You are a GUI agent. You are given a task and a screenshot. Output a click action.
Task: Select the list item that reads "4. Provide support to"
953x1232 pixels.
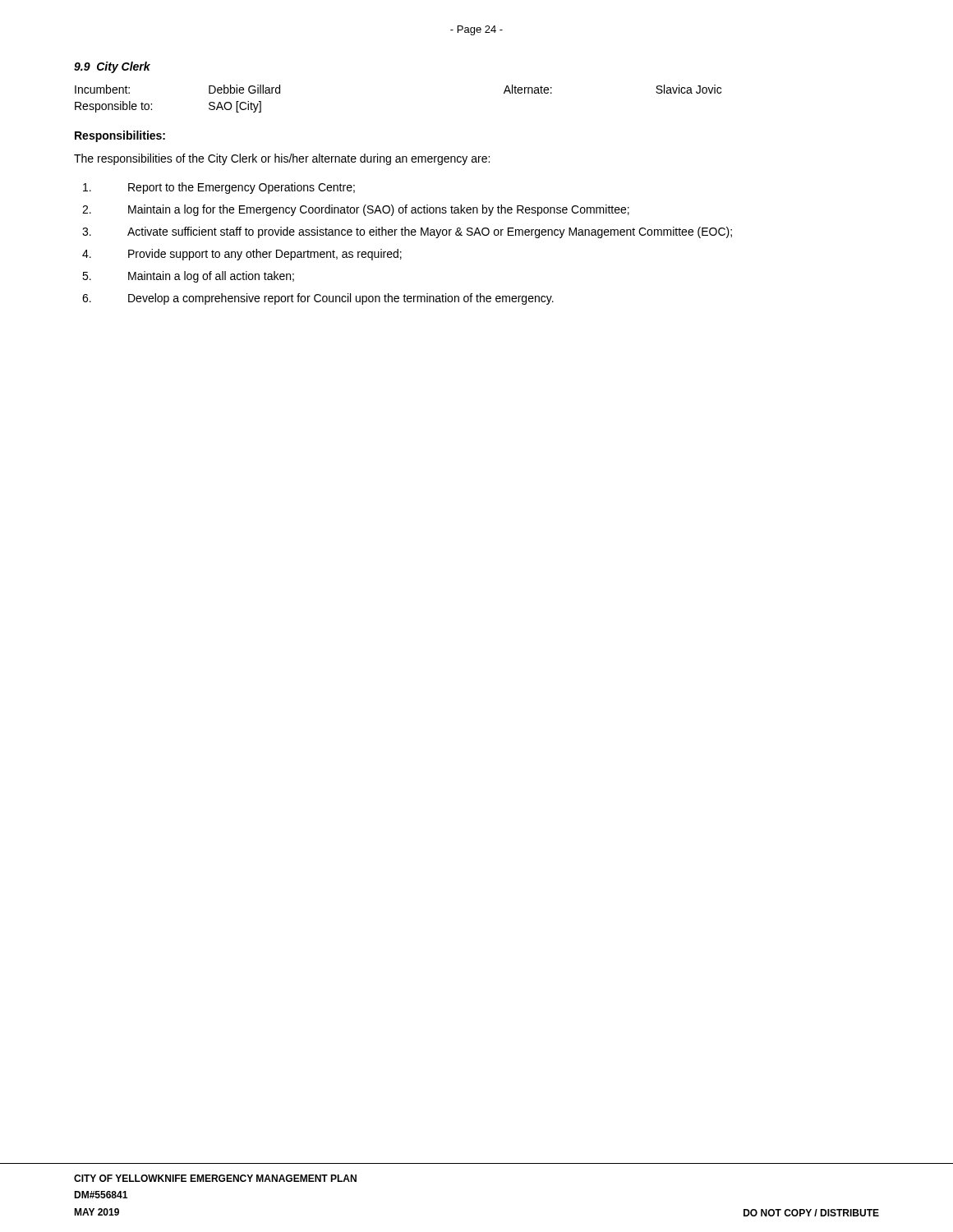pyautogui.click(x=242, y=255)
